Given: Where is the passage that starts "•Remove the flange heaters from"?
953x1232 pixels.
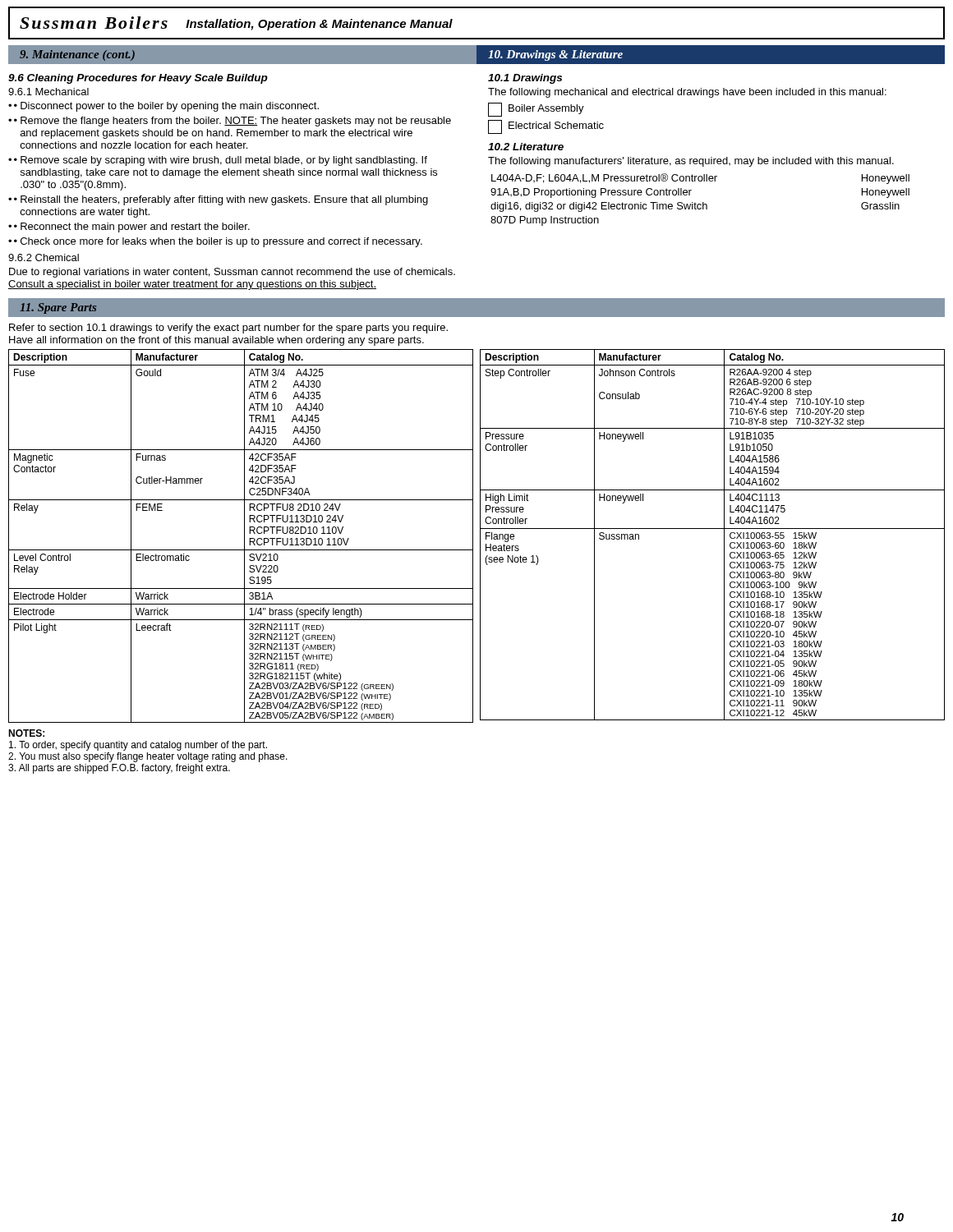Looking at the screenshot, I should point(239,133).
